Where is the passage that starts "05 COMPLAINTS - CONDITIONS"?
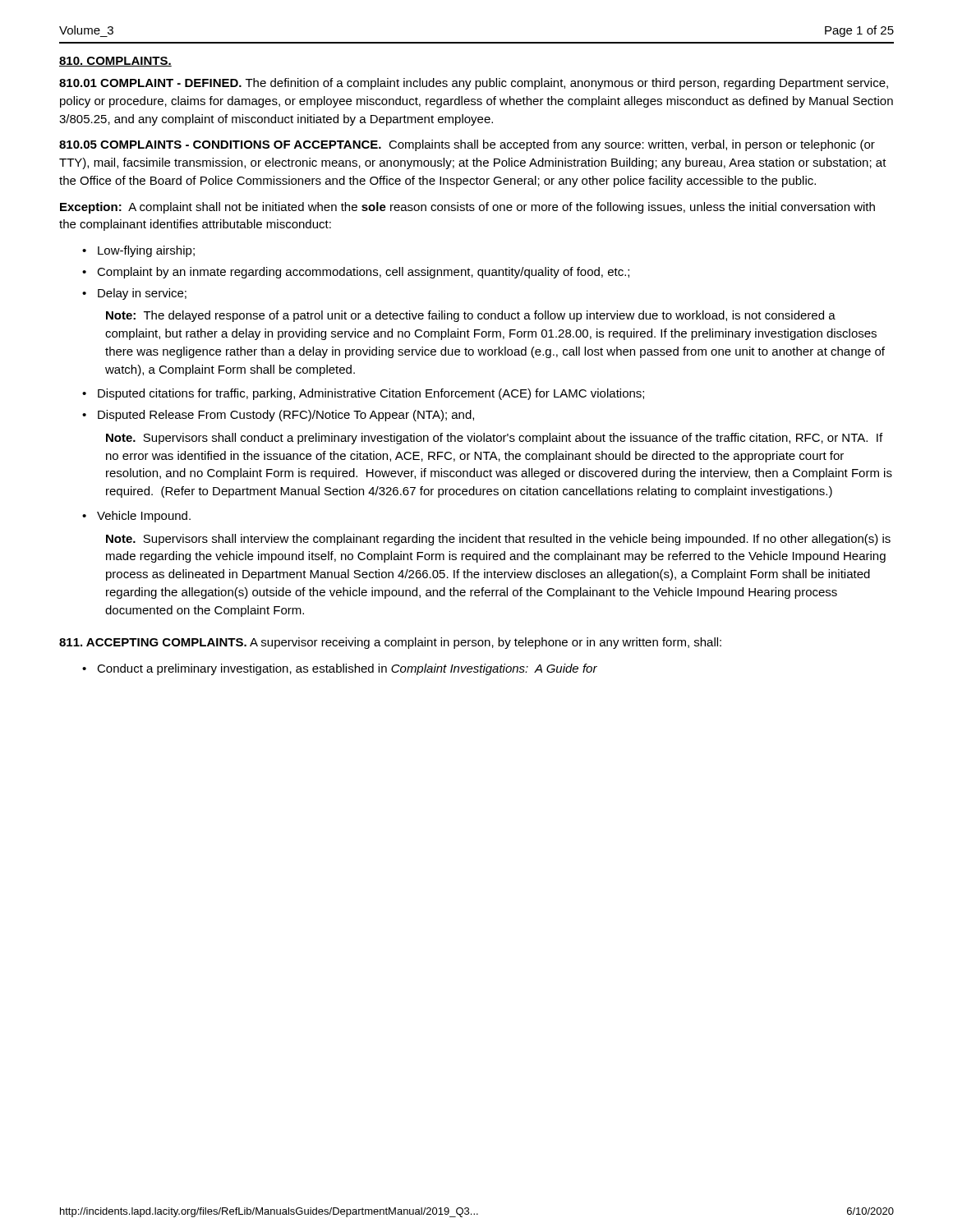953x1232 pixels. coord(473,162)
